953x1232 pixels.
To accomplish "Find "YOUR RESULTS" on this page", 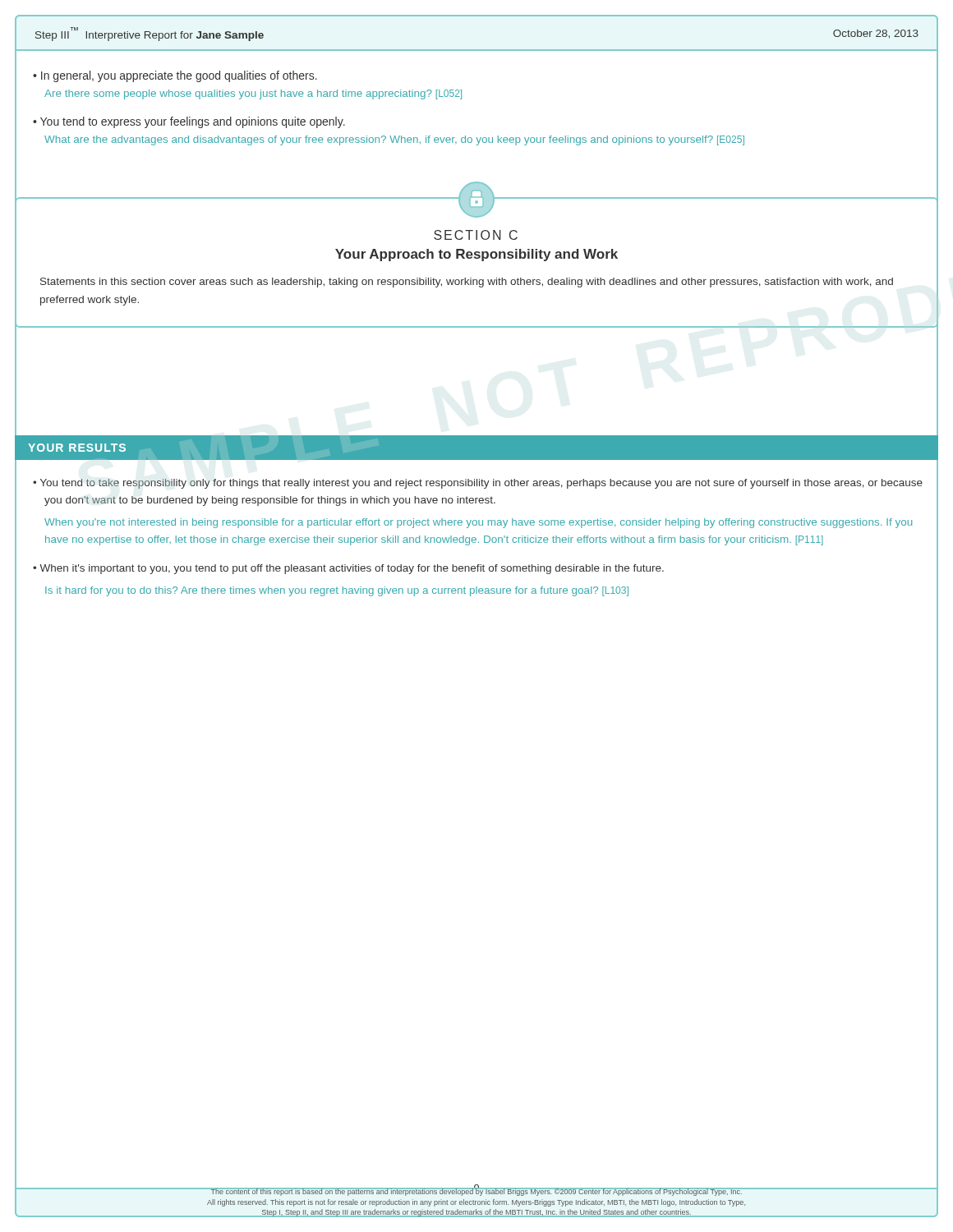I will [77, 448].
